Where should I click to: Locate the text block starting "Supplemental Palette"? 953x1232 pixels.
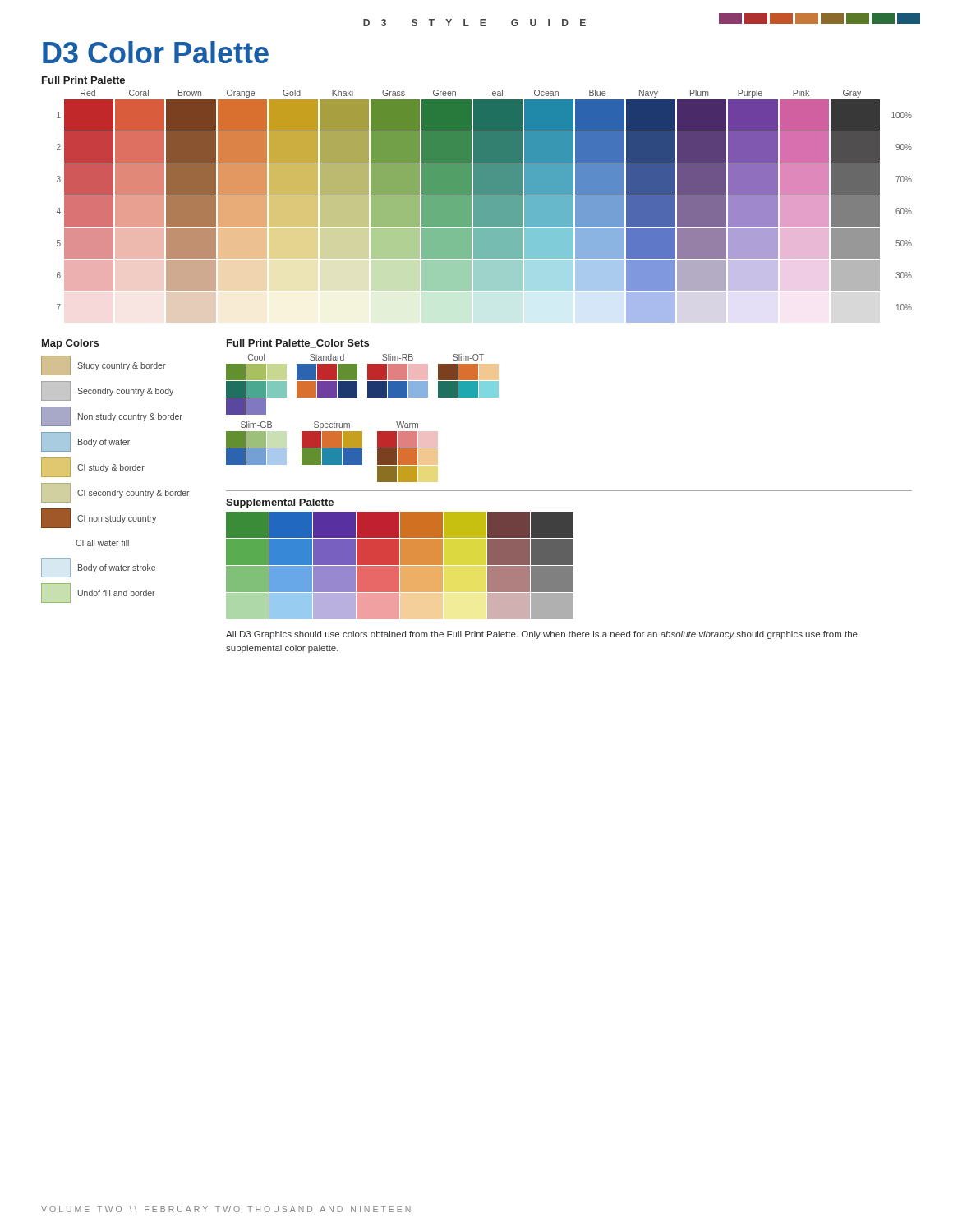pos(280,502)
